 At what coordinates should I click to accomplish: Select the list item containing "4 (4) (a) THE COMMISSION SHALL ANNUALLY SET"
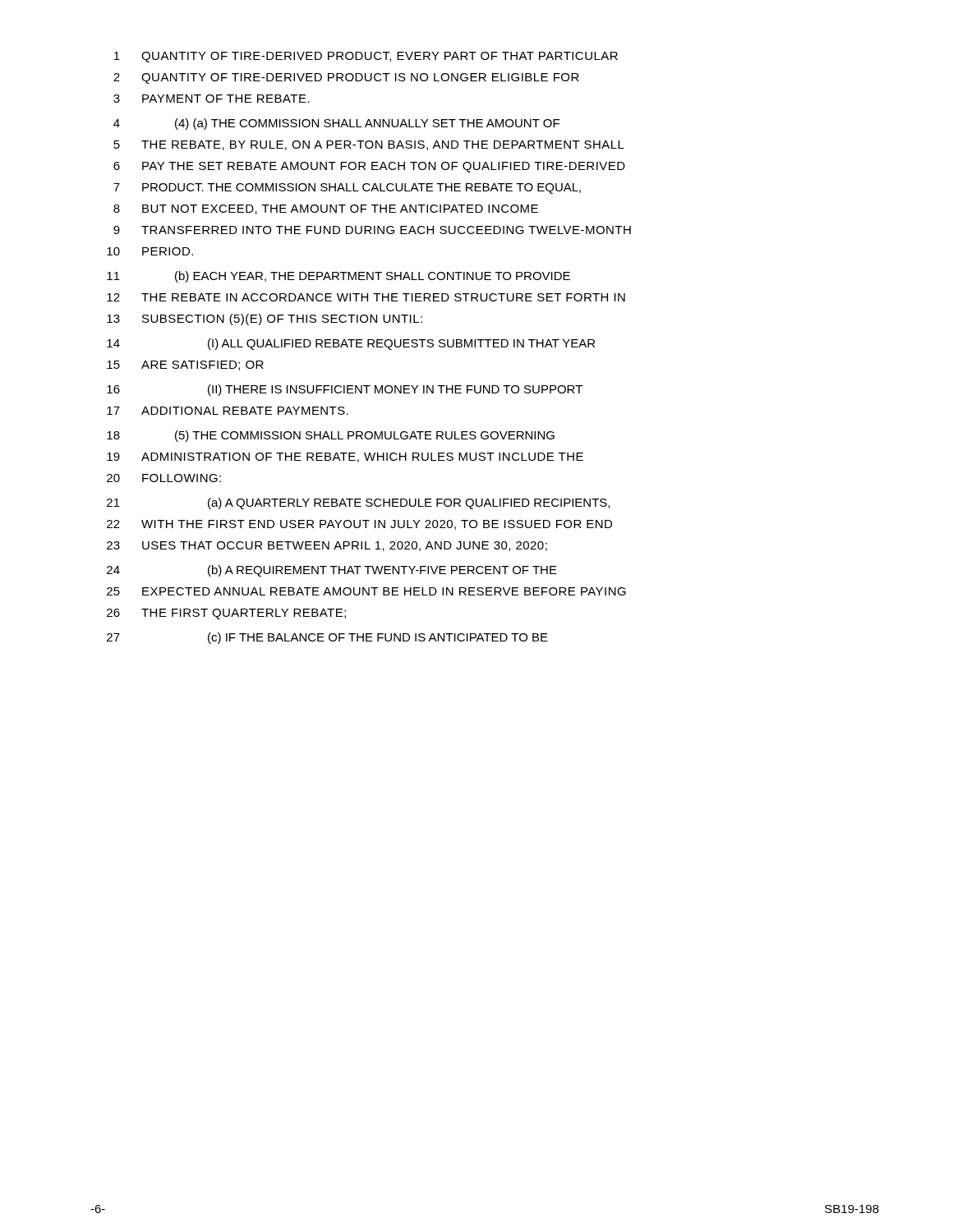click(325, 123)
